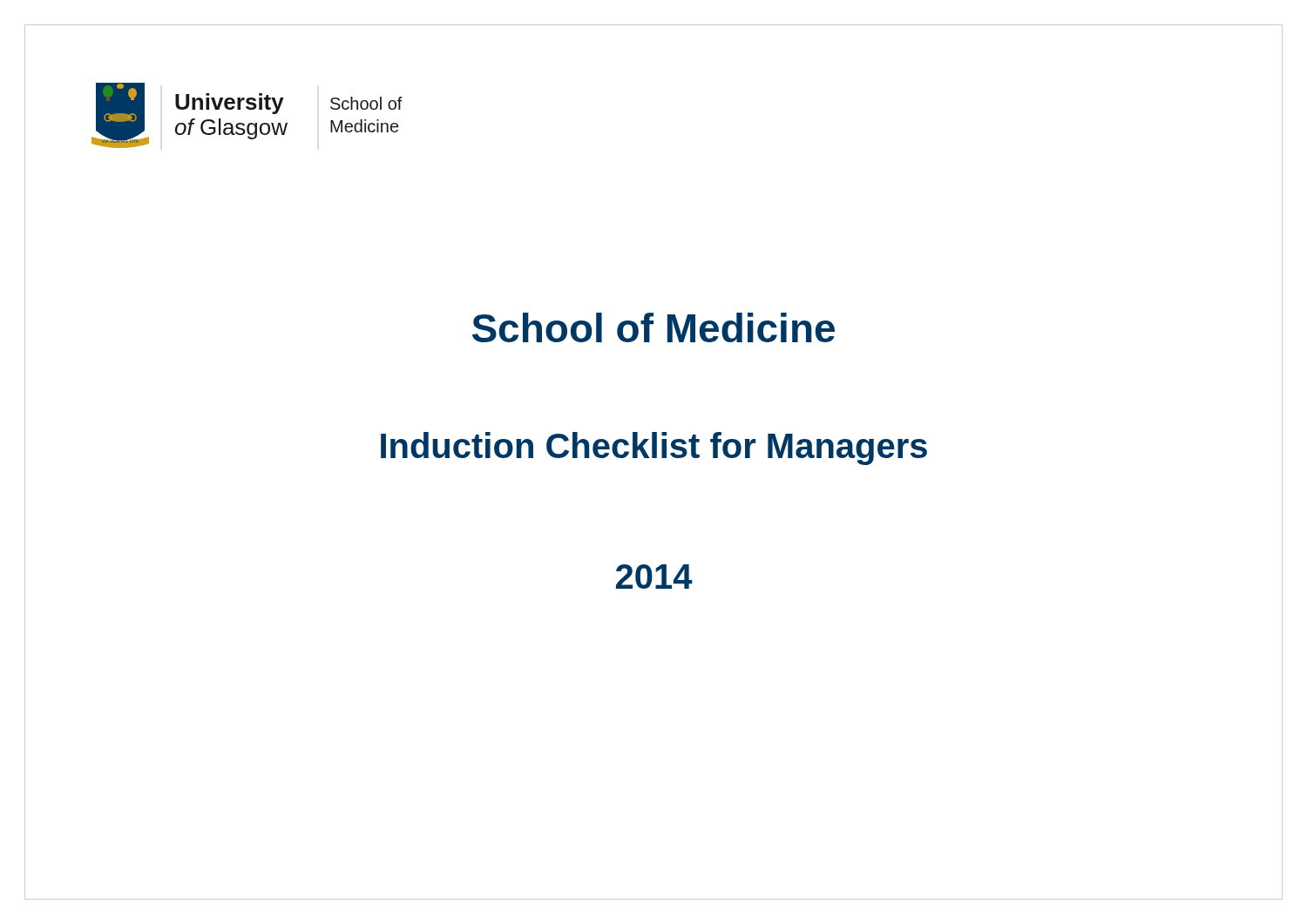Find the logo

(253, 118)
